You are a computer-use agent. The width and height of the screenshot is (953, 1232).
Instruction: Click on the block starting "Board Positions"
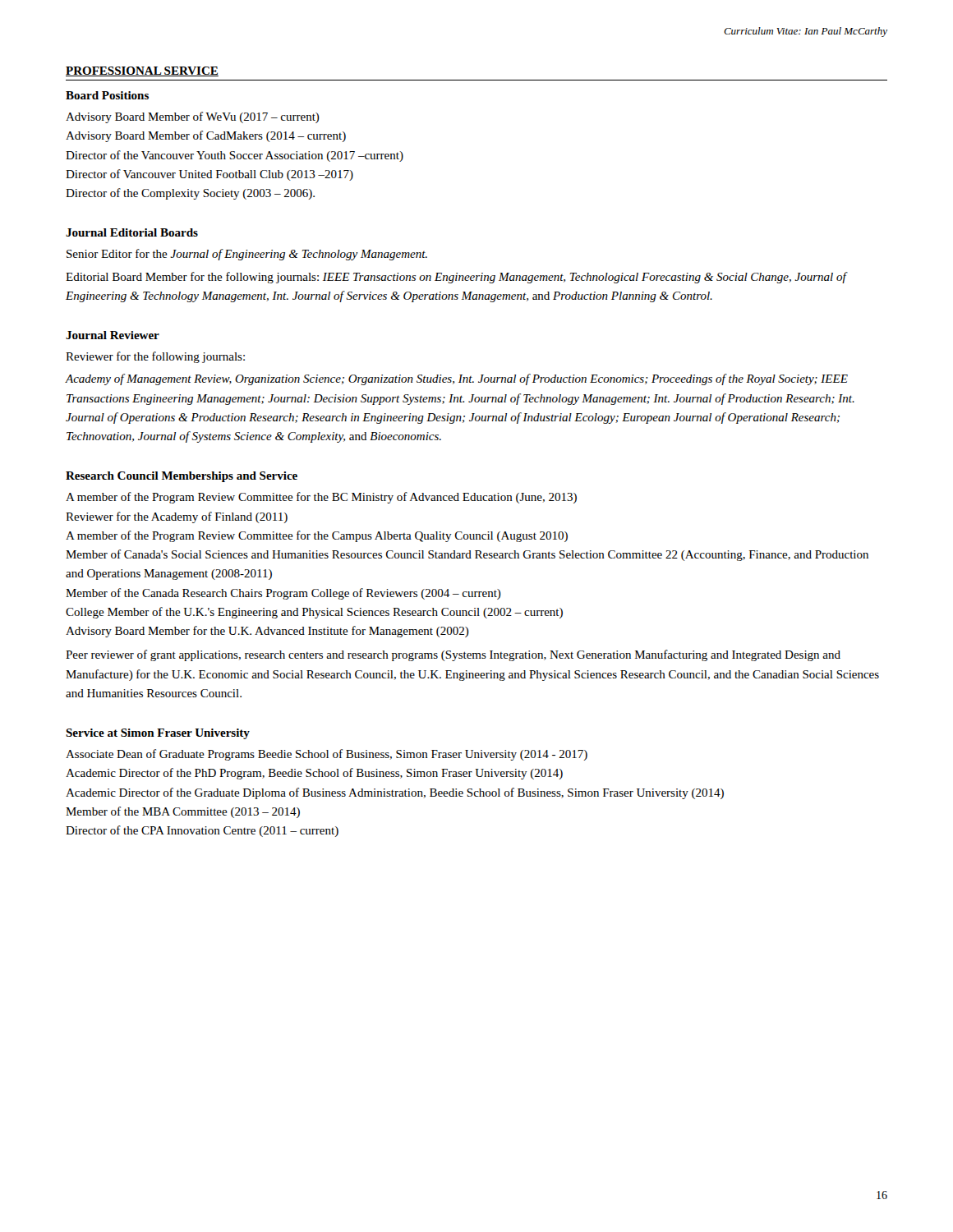(x=107, y=95)
